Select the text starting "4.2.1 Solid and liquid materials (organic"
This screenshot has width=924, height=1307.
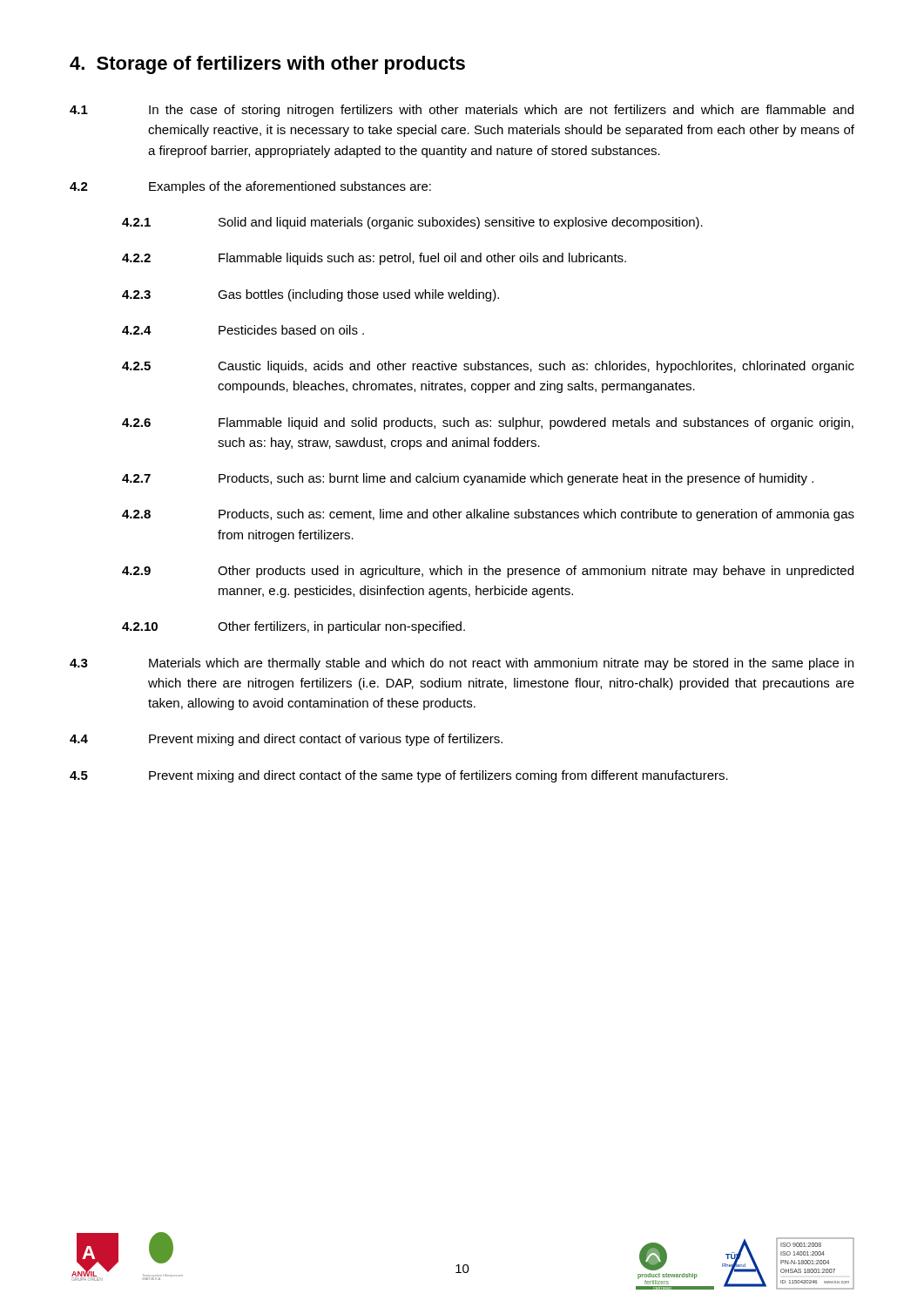(x=475, y=222)
